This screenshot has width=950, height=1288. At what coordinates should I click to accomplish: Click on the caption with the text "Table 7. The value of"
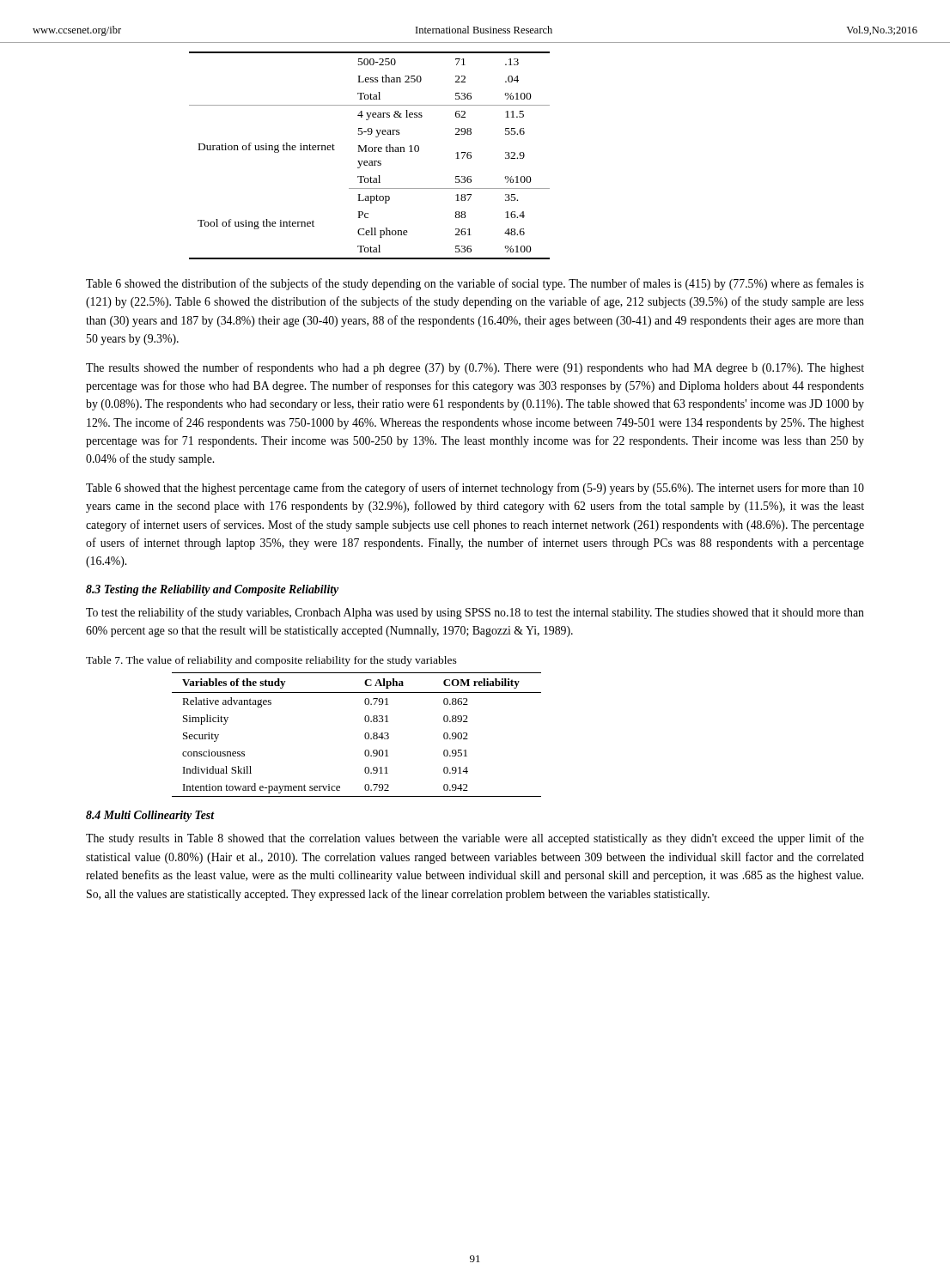[x=271, y=660]
